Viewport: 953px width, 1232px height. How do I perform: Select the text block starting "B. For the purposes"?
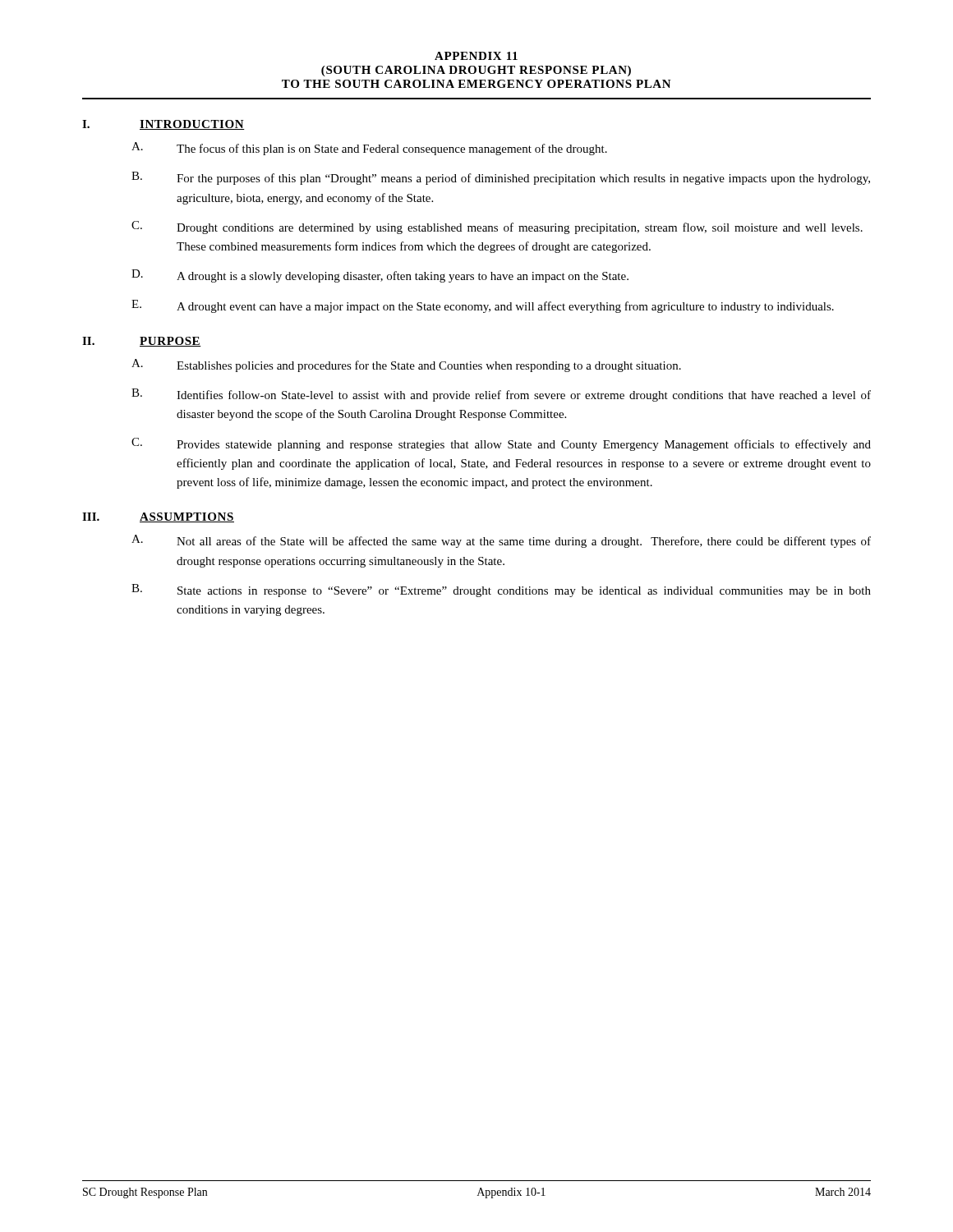click(501, 188)
